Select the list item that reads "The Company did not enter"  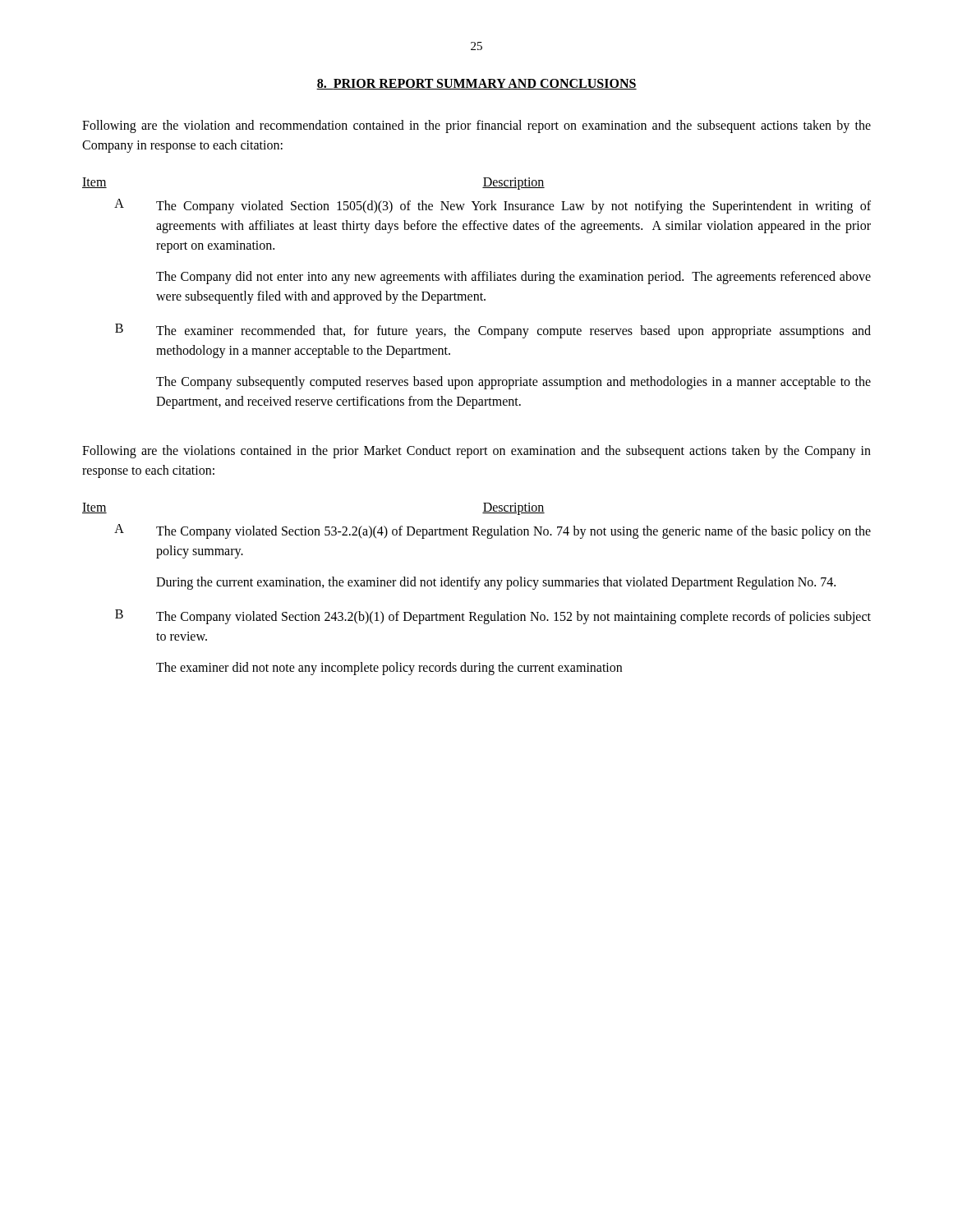pos(476,287)
